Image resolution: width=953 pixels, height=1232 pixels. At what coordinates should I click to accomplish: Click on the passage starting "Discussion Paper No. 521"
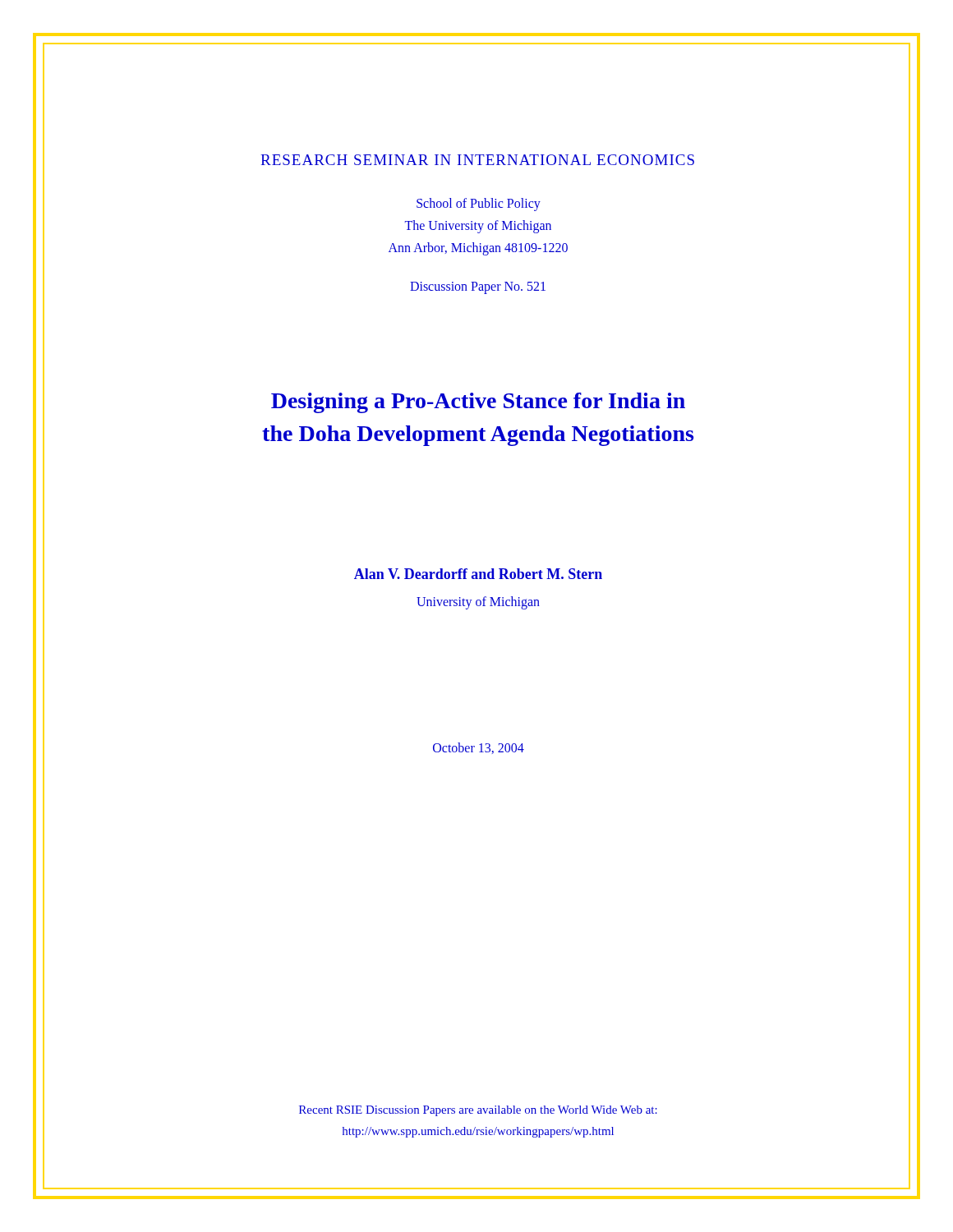click(478, 286)
